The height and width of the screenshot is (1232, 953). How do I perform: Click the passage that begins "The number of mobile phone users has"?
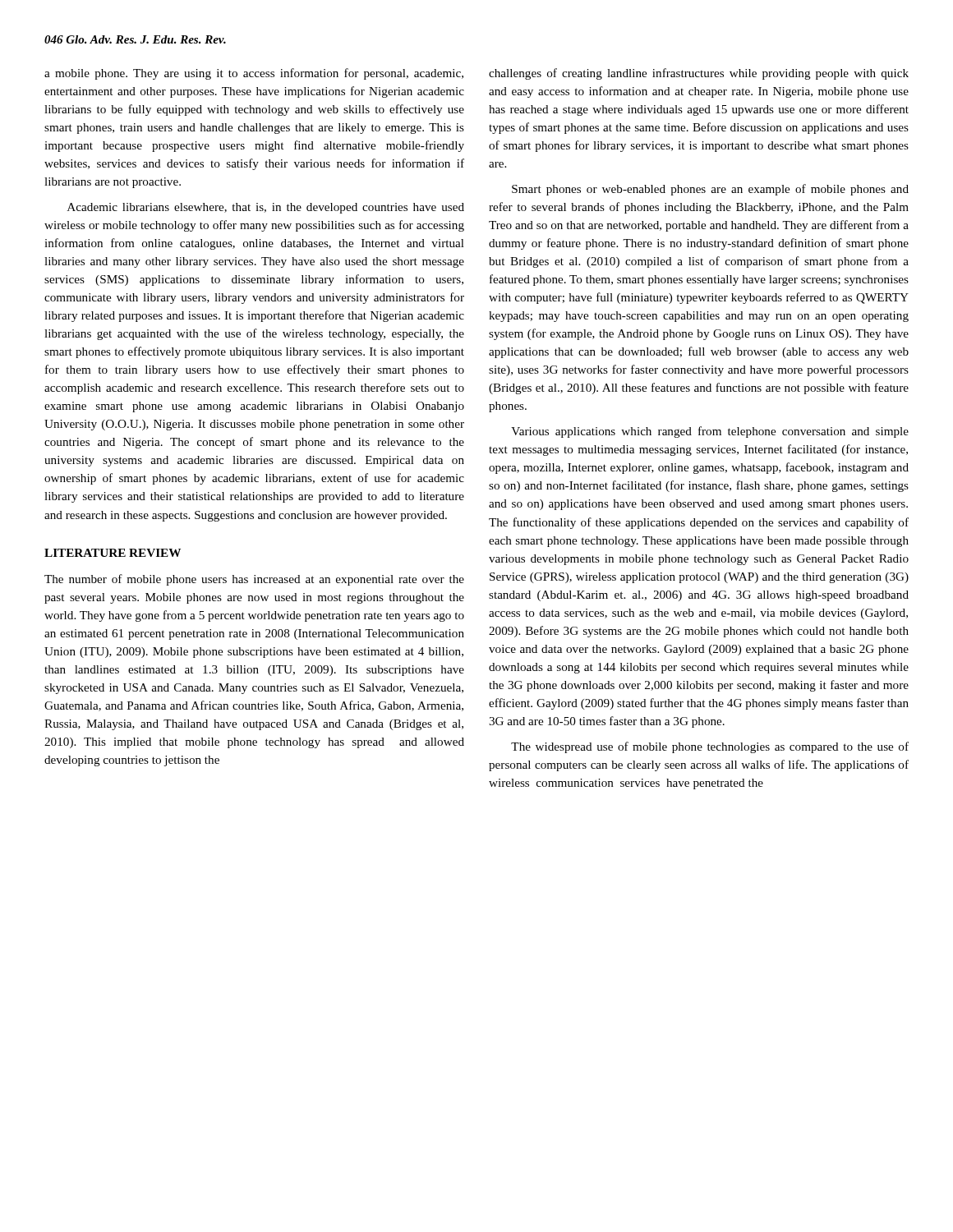coord(254,669)
